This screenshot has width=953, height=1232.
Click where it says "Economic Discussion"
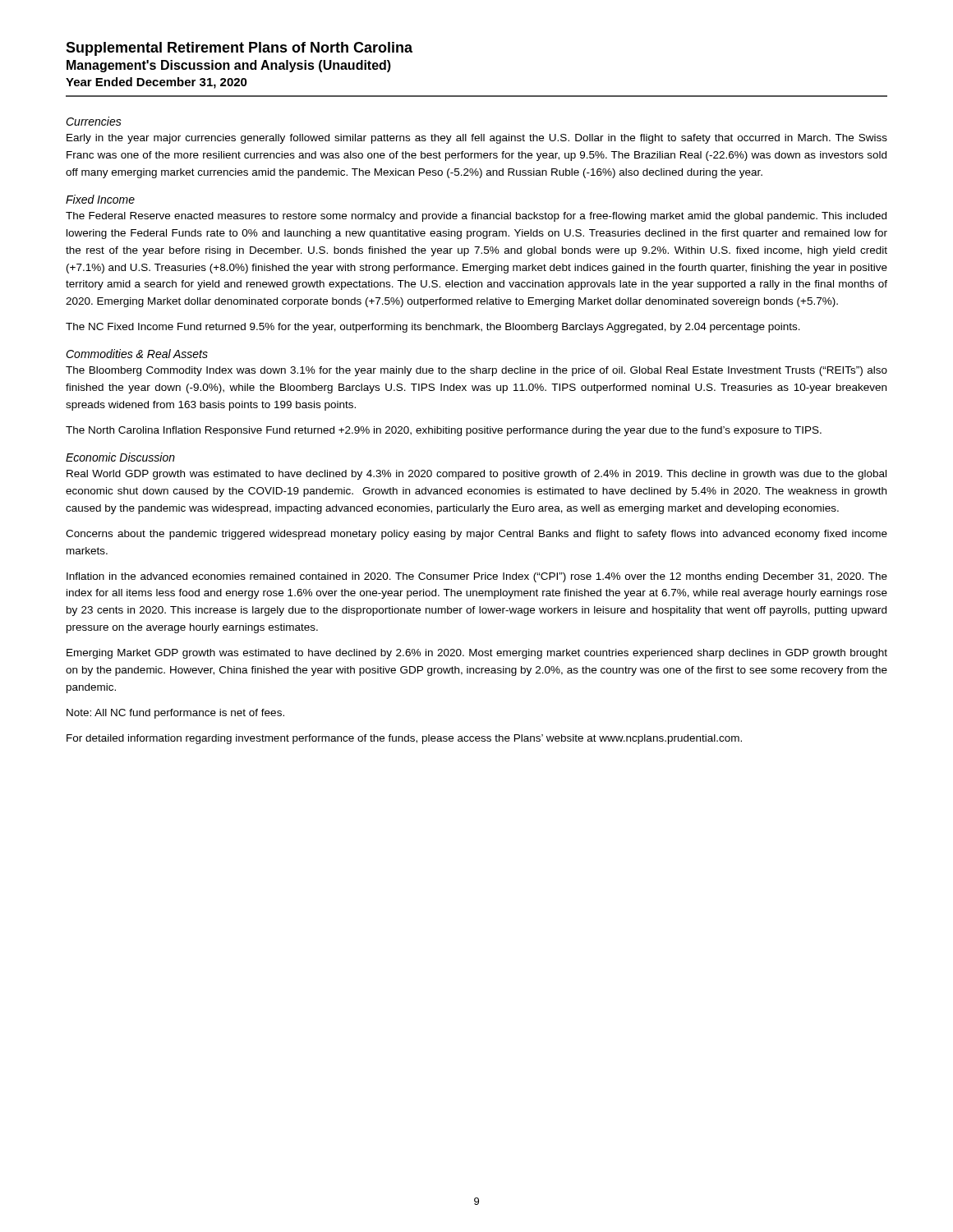(x=120, y=457)
